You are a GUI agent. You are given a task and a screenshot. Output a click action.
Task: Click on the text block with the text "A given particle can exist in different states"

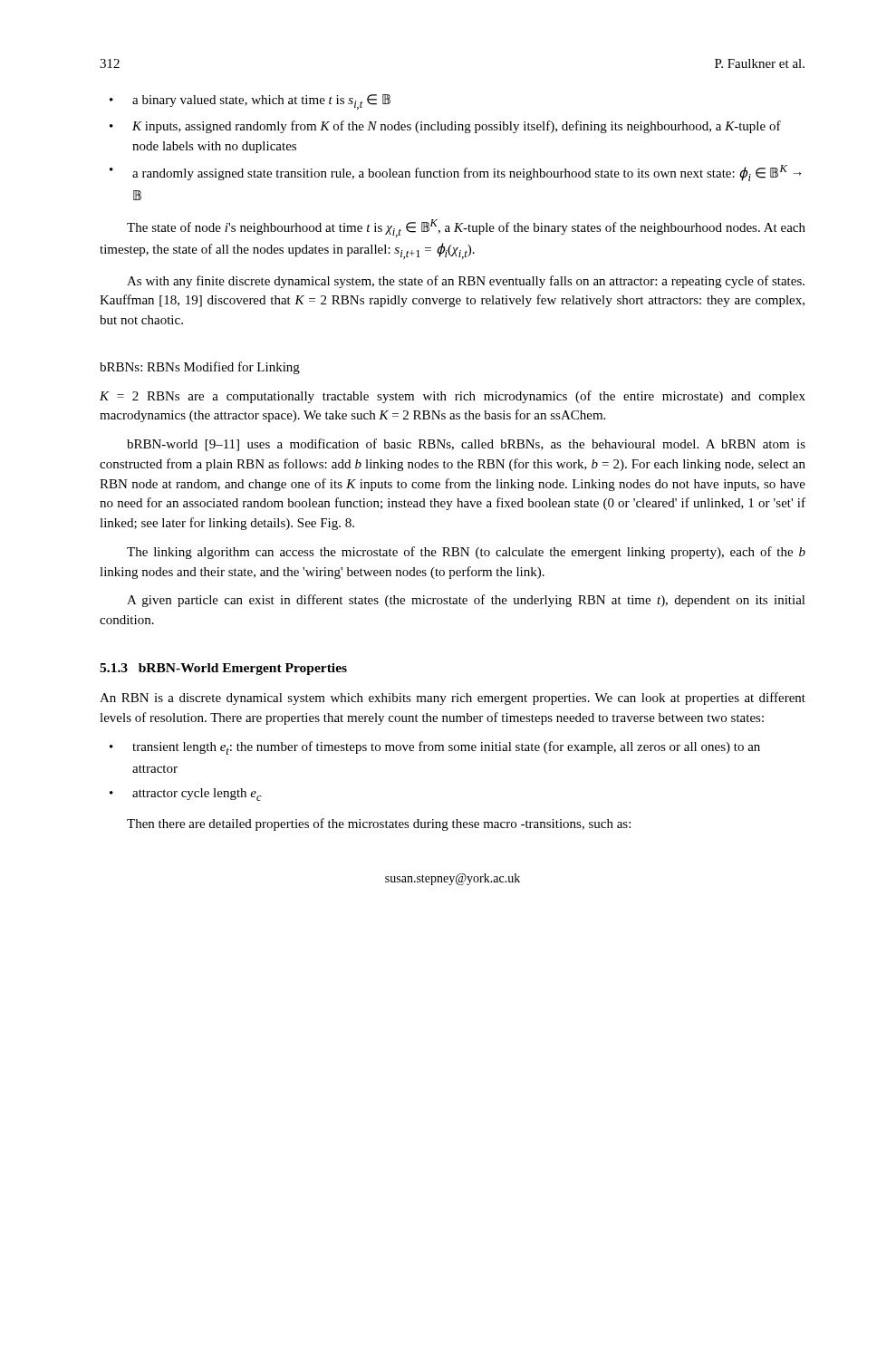(453, 611)
